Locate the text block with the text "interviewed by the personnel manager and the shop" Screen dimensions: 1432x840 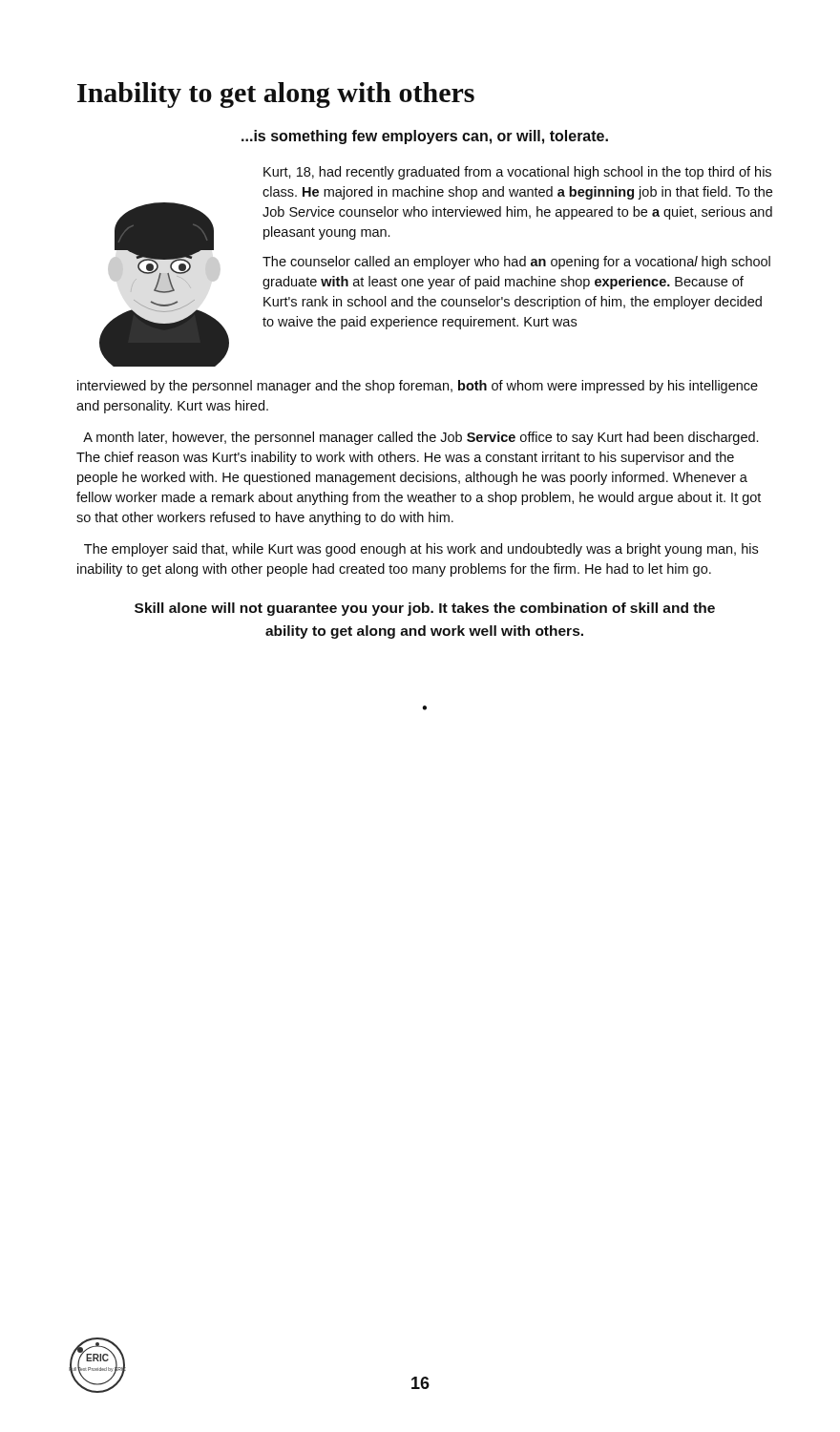[417, 396]
